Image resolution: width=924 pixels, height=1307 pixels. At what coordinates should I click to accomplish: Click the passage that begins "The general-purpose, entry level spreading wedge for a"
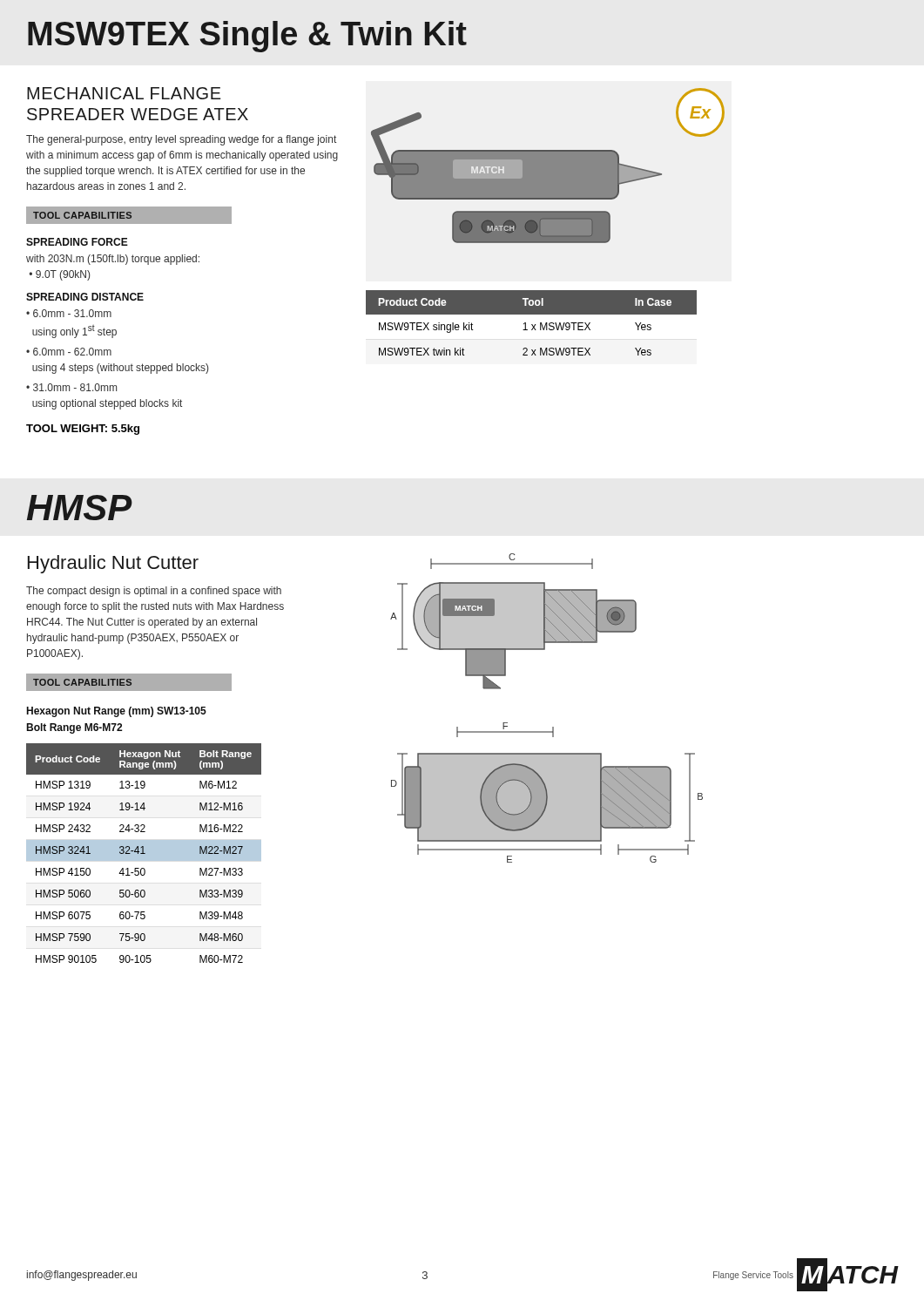click(x=182, y=163)
